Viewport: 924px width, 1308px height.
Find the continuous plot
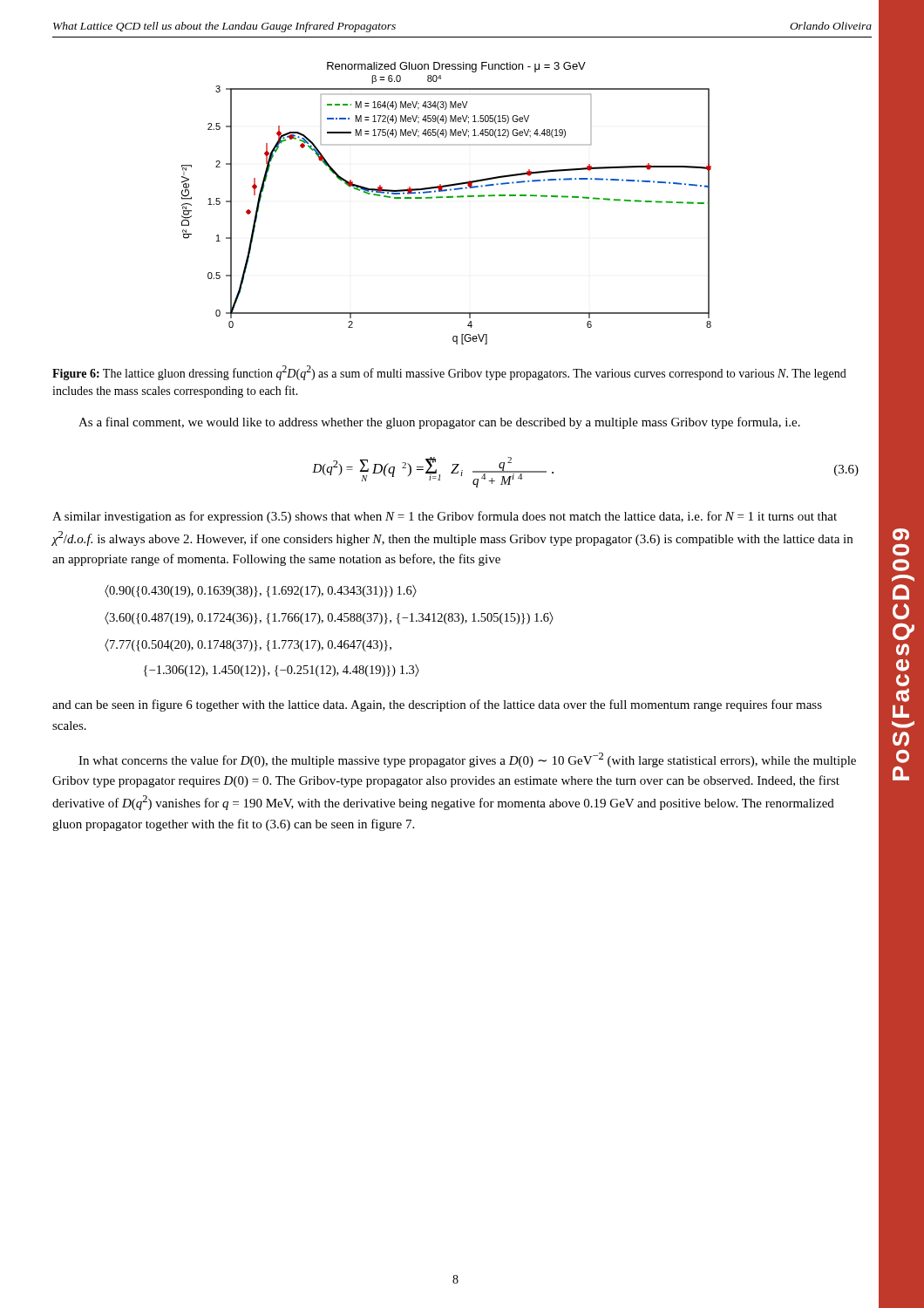point(455,206)
